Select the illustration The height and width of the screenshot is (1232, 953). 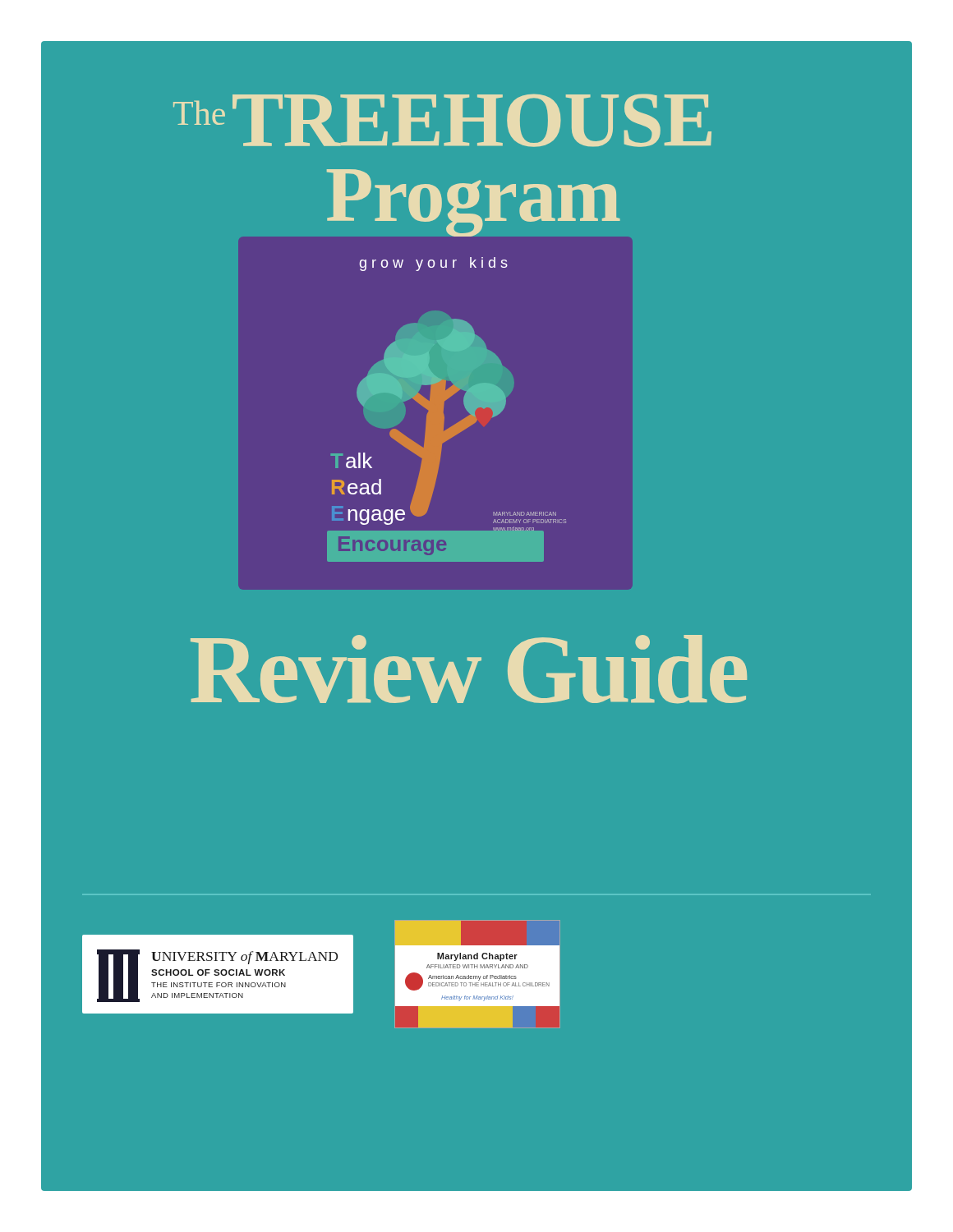[x=435, y=413]
